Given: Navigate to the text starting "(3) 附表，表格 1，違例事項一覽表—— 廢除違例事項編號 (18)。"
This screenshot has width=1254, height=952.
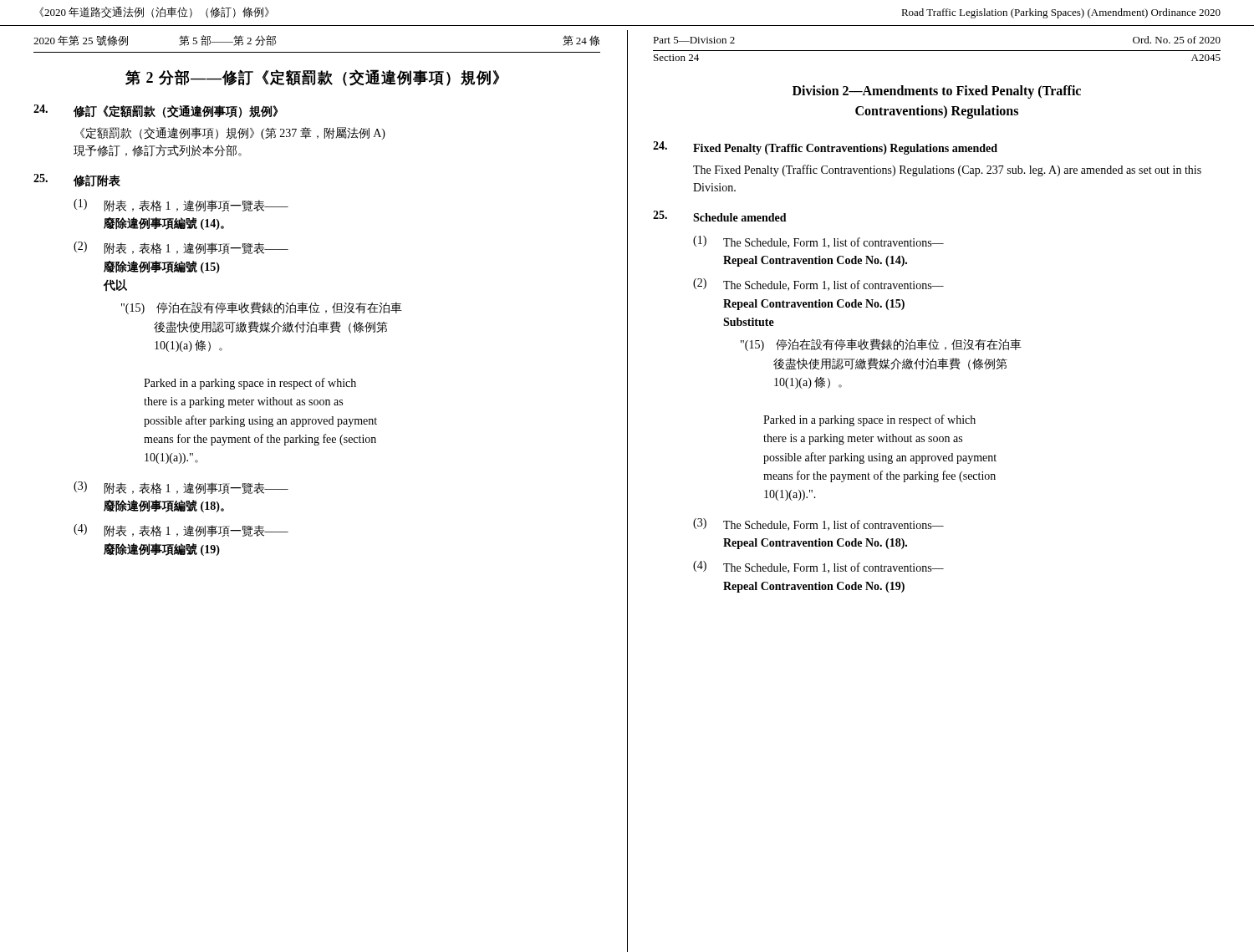Looking at the screenshot, I should point(181,488).
